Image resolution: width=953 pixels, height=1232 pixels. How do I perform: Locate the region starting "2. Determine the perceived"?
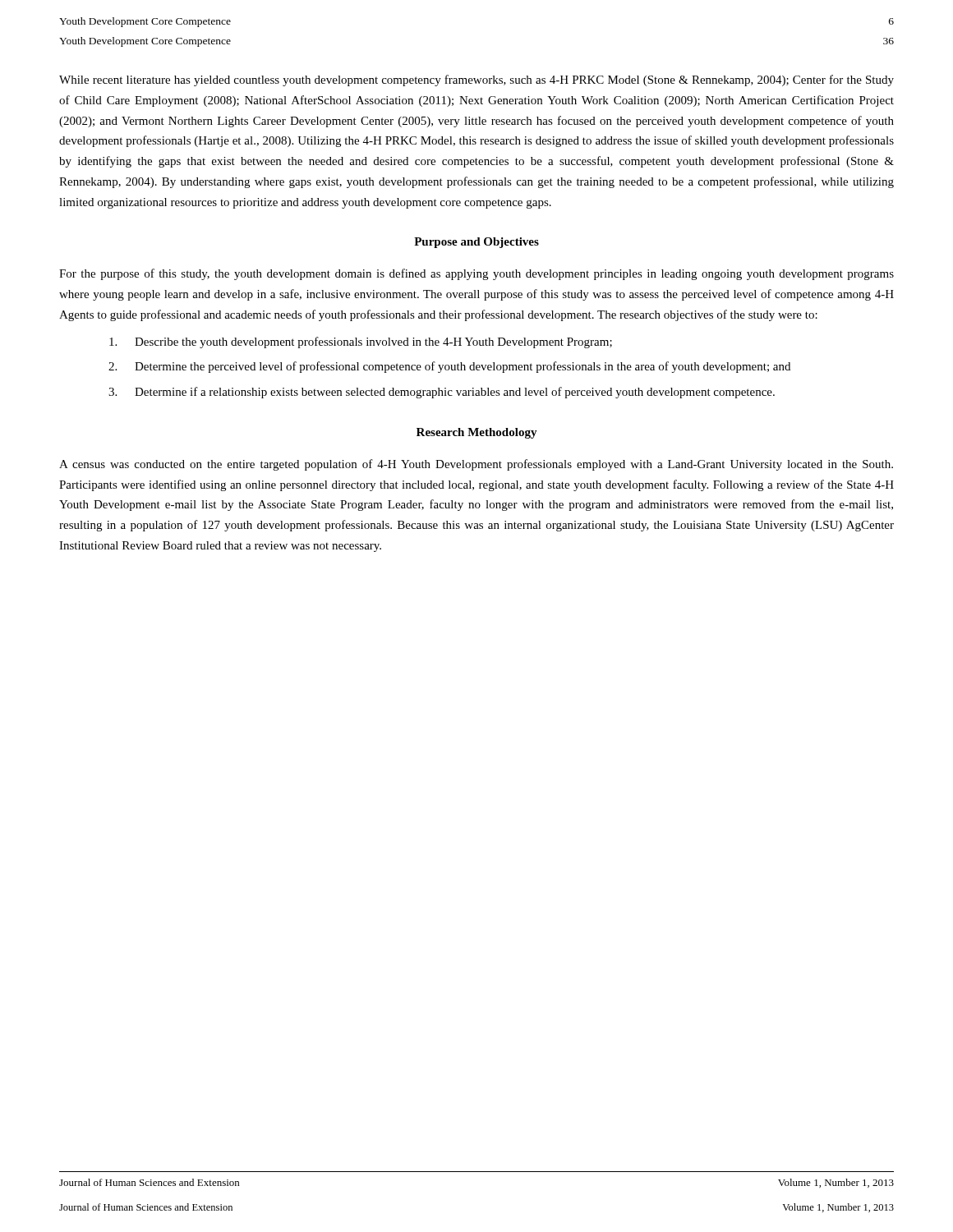(501, 367)
